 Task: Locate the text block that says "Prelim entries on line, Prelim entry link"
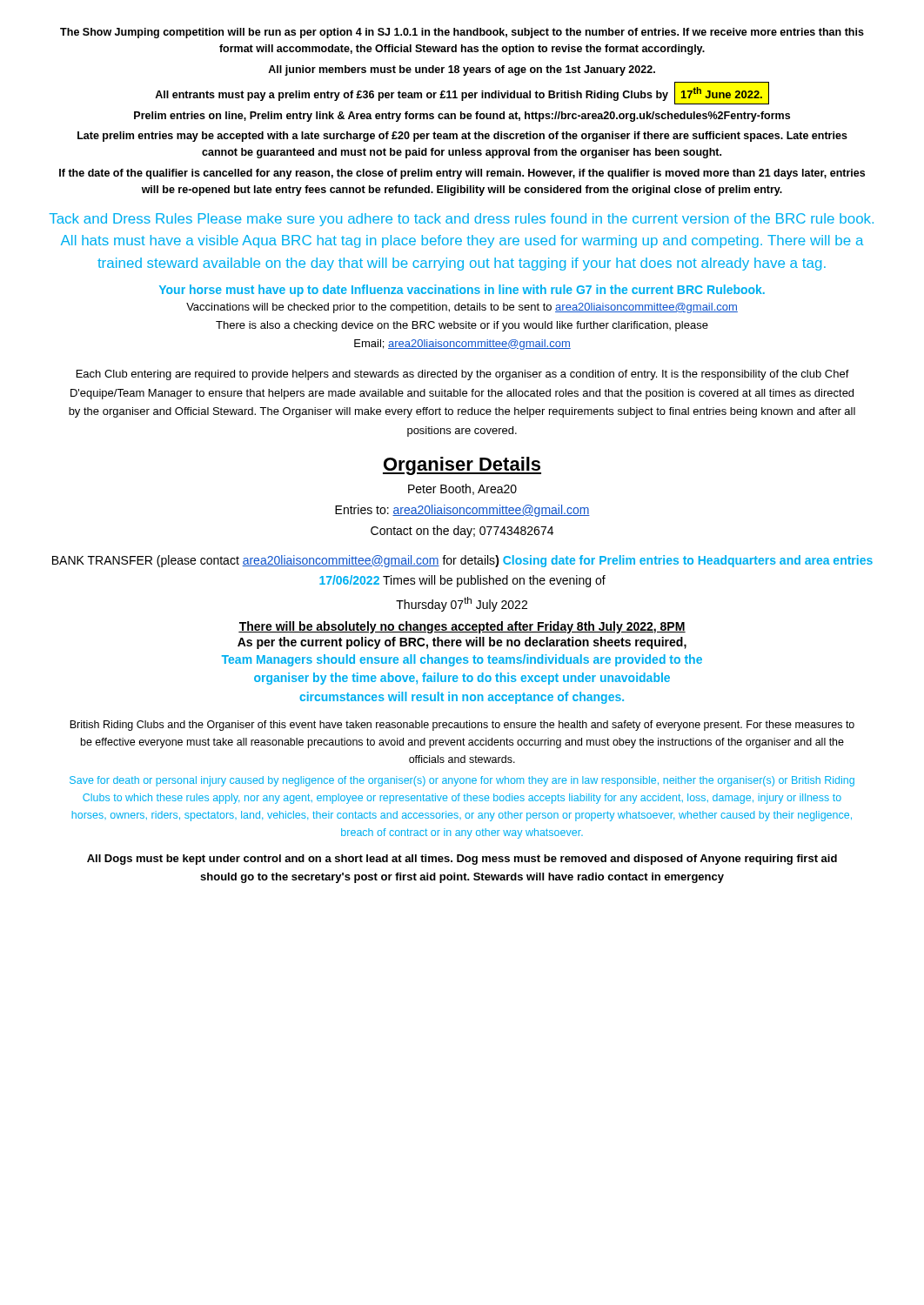[x=462, y=116]
